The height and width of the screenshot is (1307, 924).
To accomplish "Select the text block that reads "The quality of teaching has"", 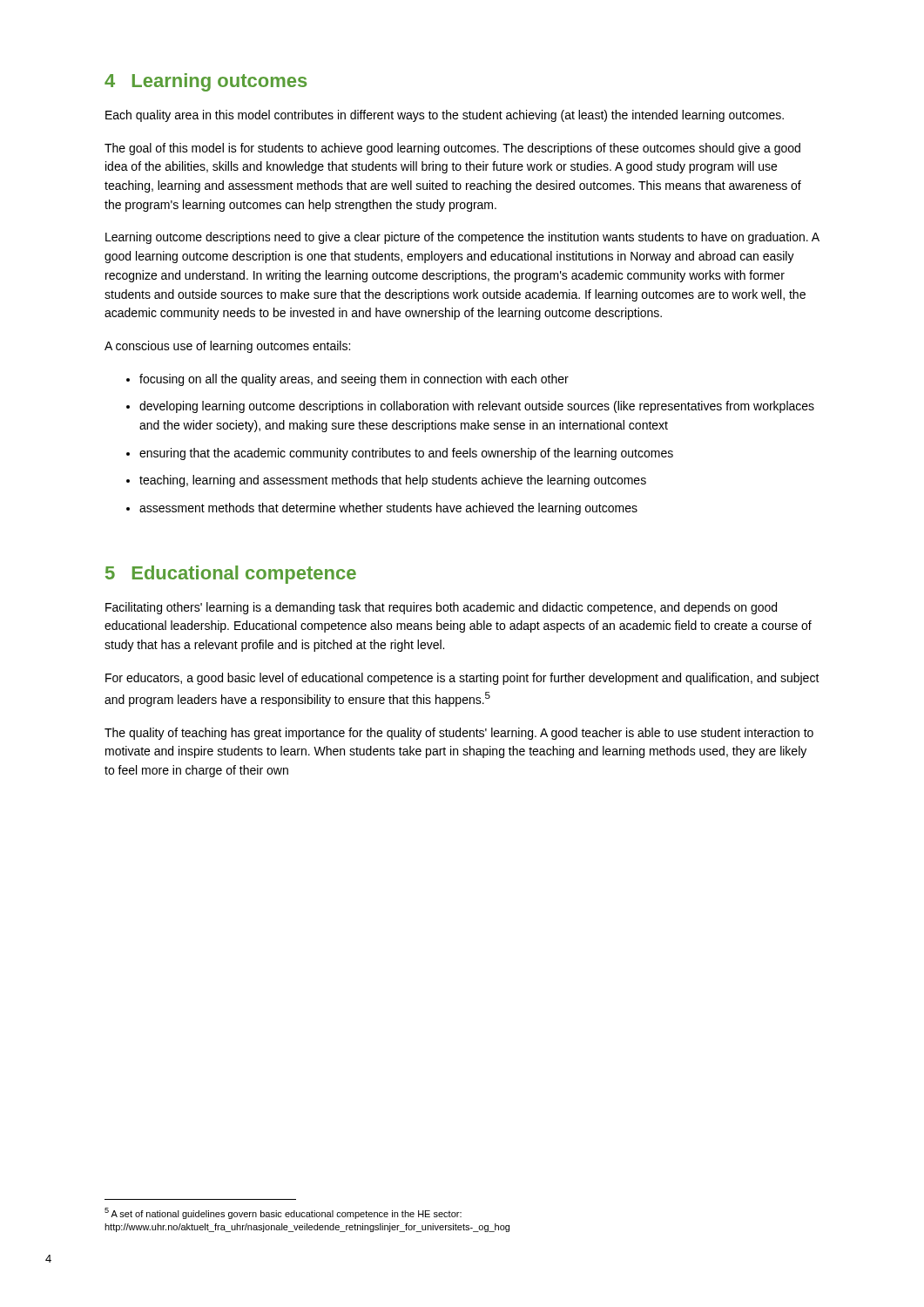I will pyautogui.click(x=462, y=752).
